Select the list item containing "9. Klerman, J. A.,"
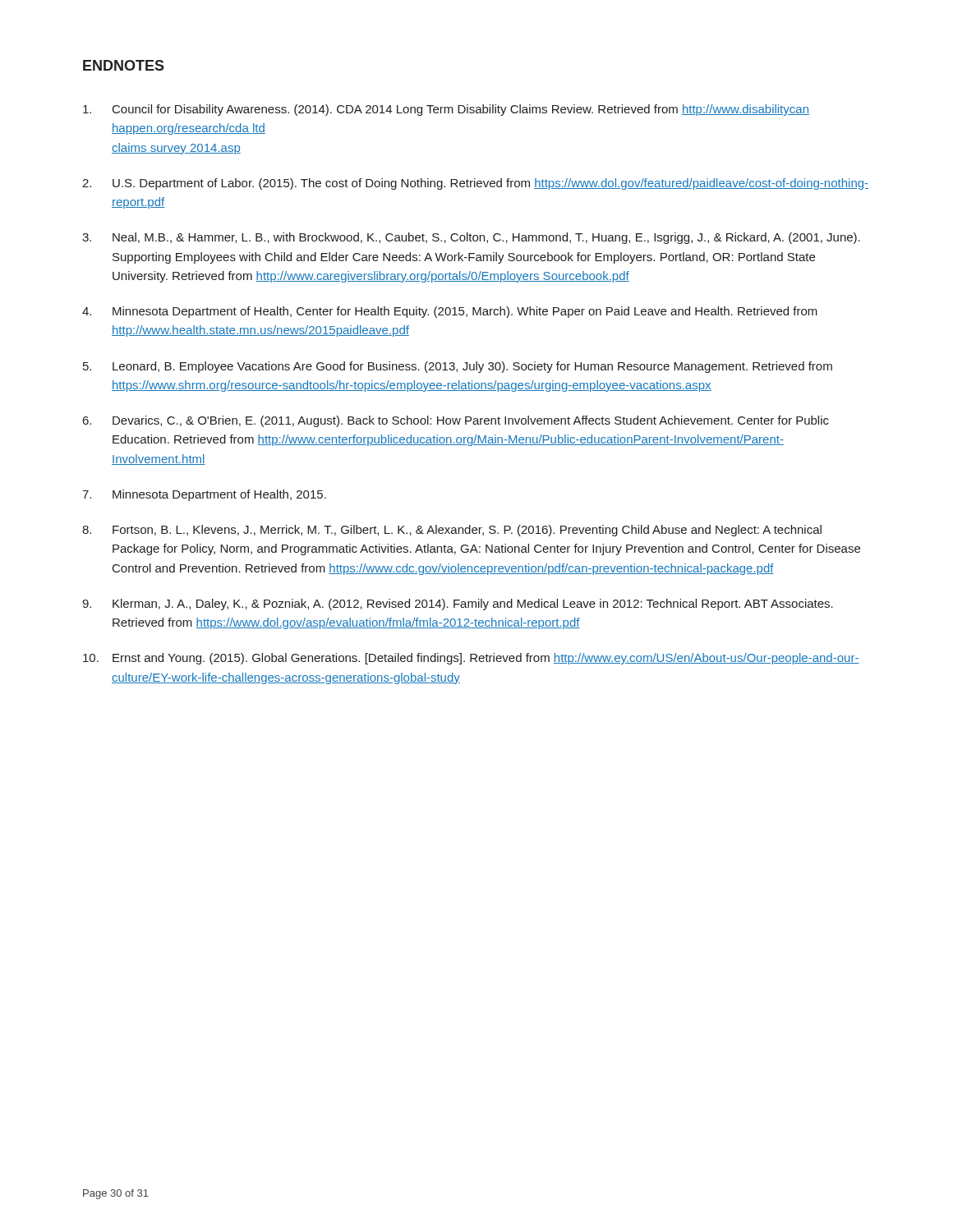This screenshot has width=953, height=1232. click(476, 613)
